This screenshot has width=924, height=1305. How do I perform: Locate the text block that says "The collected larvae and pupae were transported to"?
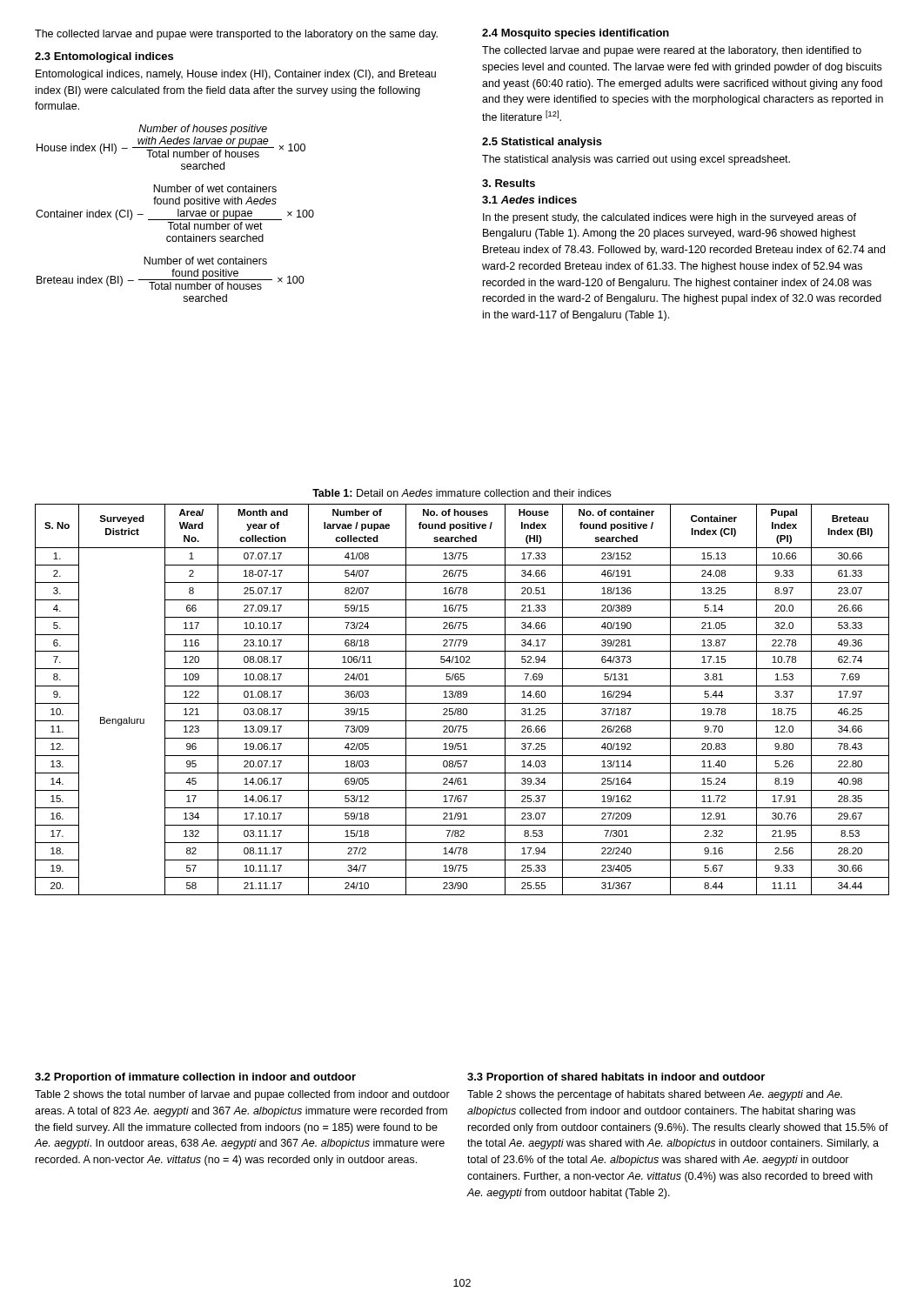click(237, 34)
